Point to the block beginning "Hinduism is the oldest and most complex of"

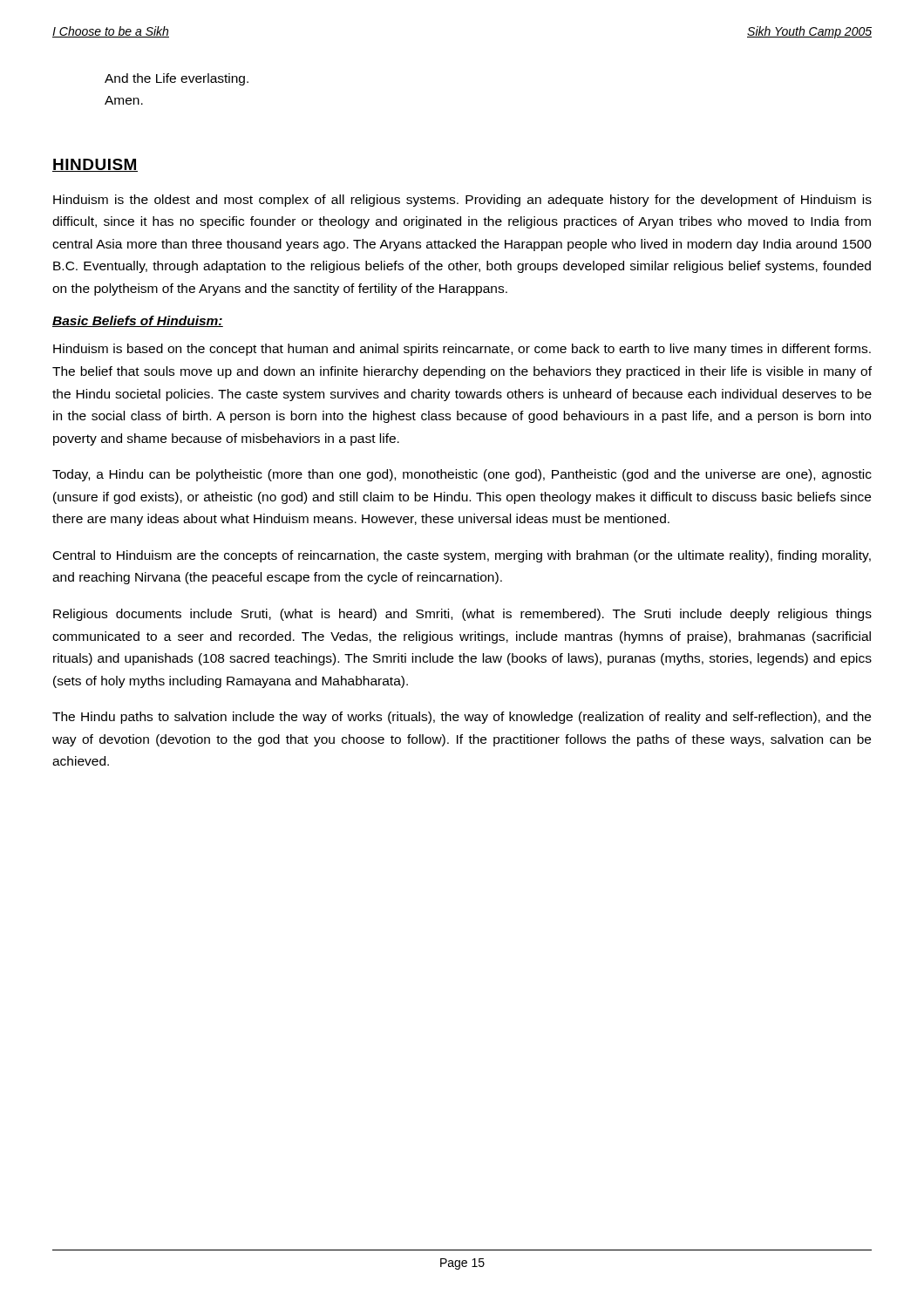pyautogui.click(x=462, y=243)
